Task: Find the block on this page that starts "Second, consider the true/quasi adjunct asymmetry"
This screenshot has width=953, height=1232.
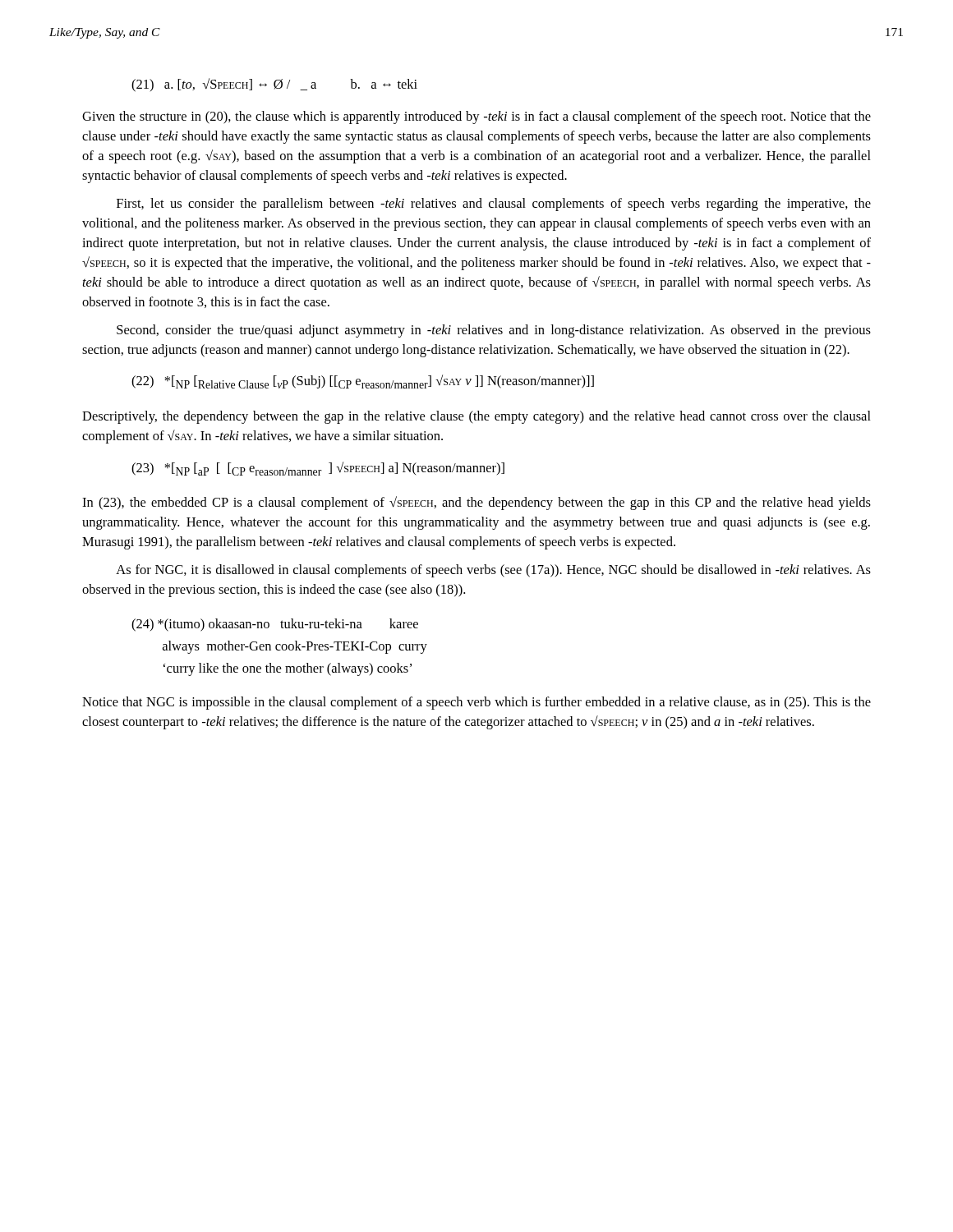Action: 476,340
